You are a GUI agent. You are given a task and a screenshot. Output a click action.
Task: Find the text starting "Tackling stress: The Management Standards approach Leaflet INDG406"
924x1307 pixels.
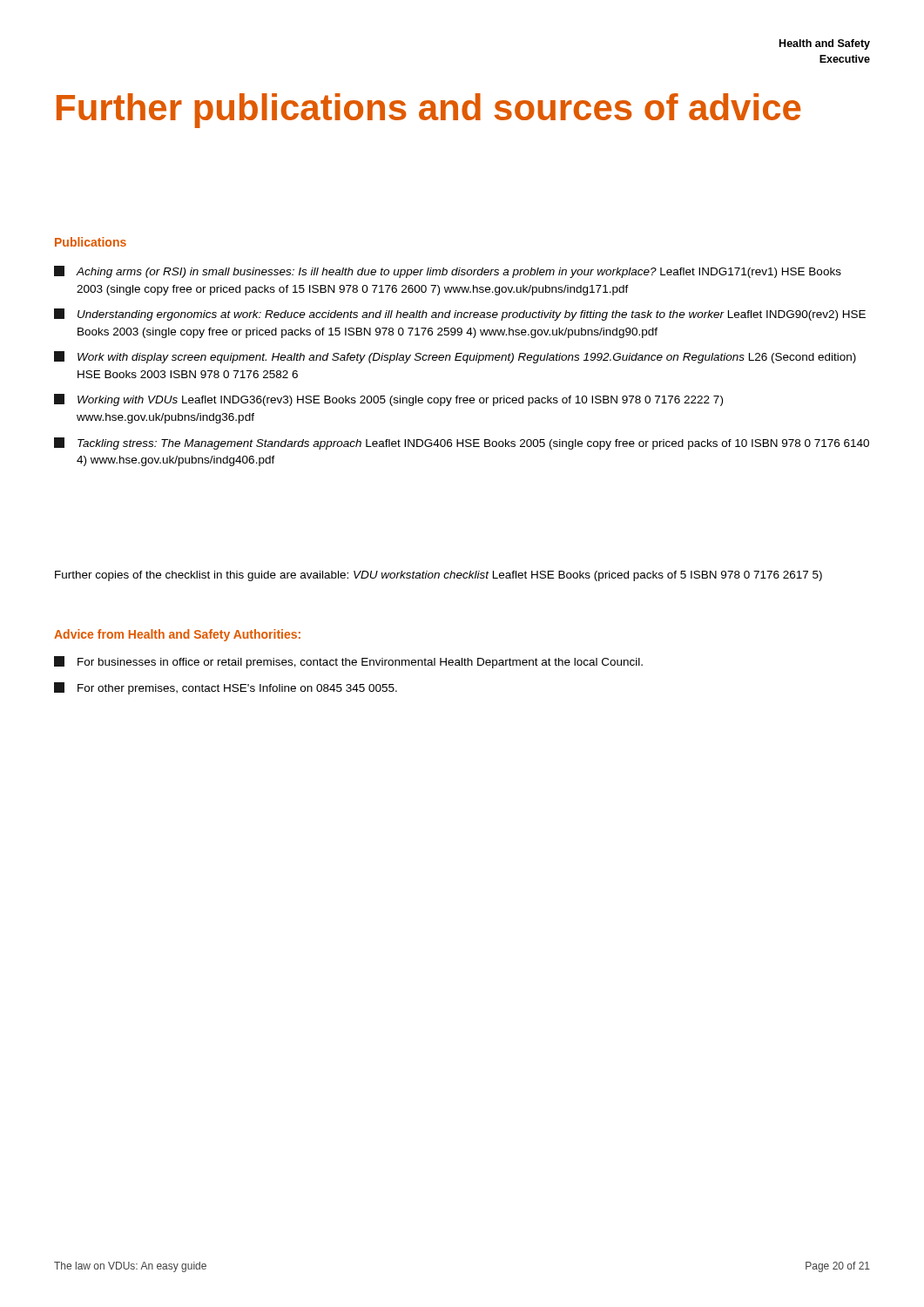[x=462, y=451]
